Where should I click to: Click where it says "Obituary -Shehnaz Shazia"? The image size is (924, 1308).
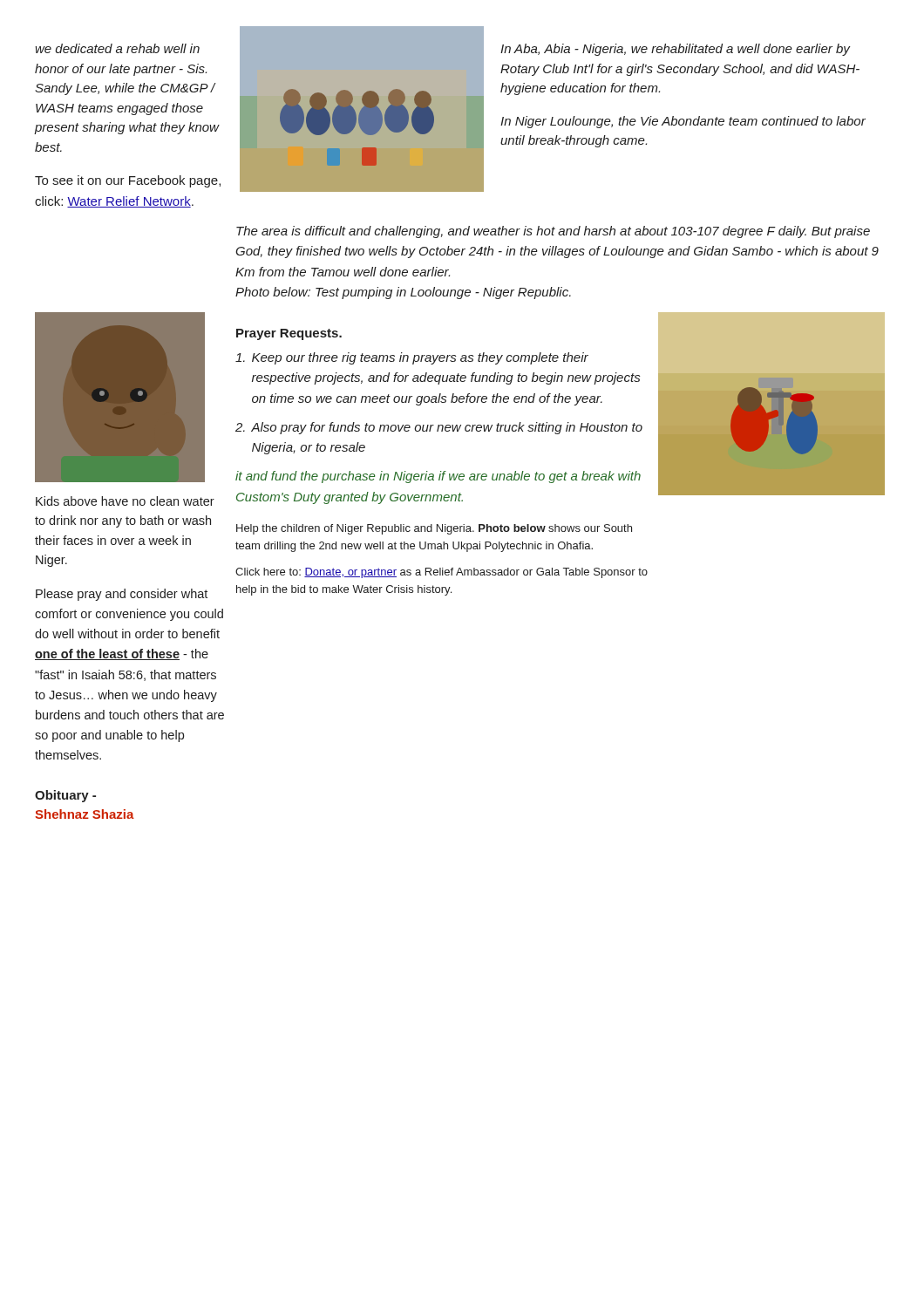coord(131,805)
